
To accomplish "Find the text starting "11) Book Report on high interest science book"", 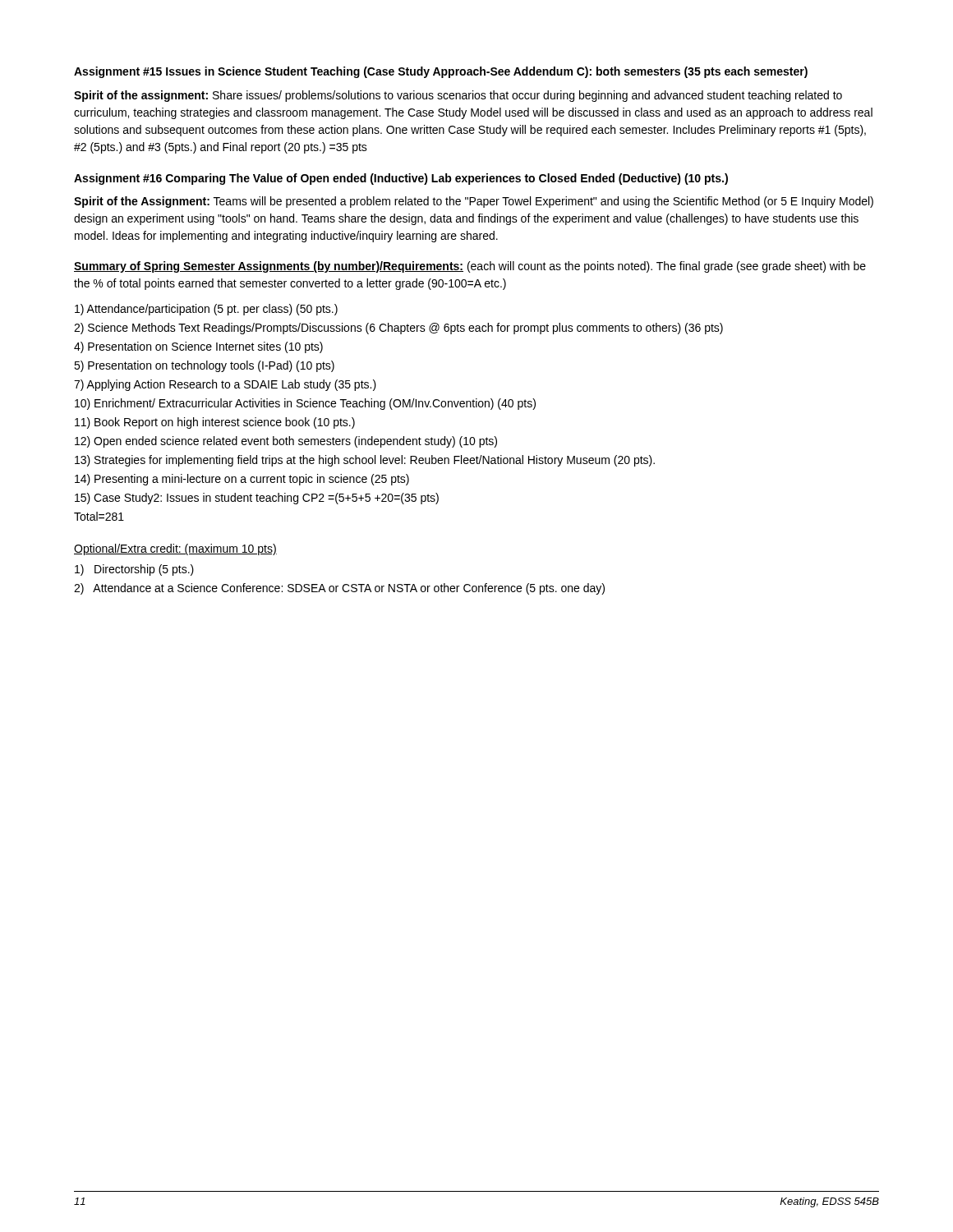I will pyautogui.click(x=215, y=422).
